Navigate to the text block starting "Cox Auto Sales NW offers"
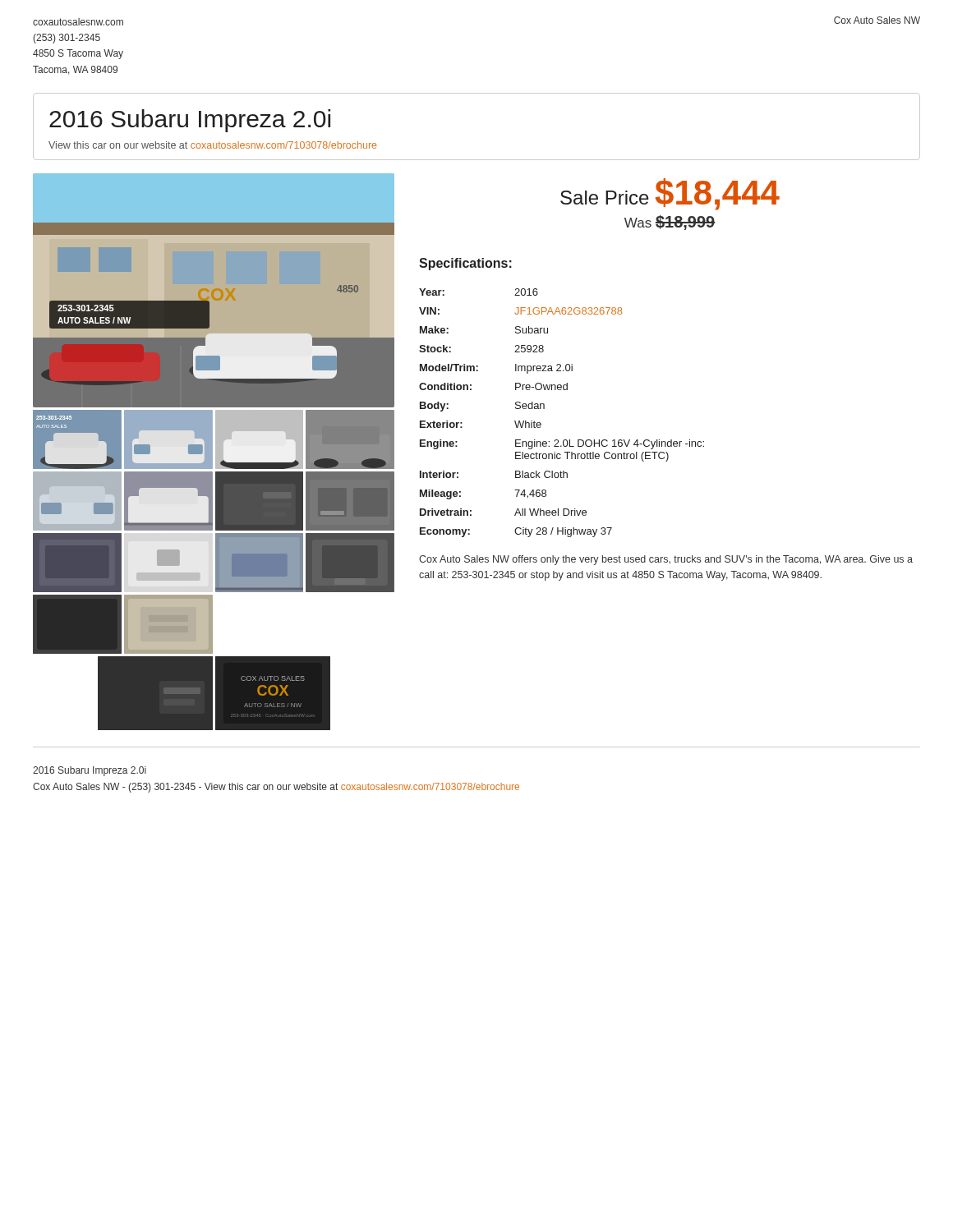This screenshot has height=1232, width=953. (666, 567)
